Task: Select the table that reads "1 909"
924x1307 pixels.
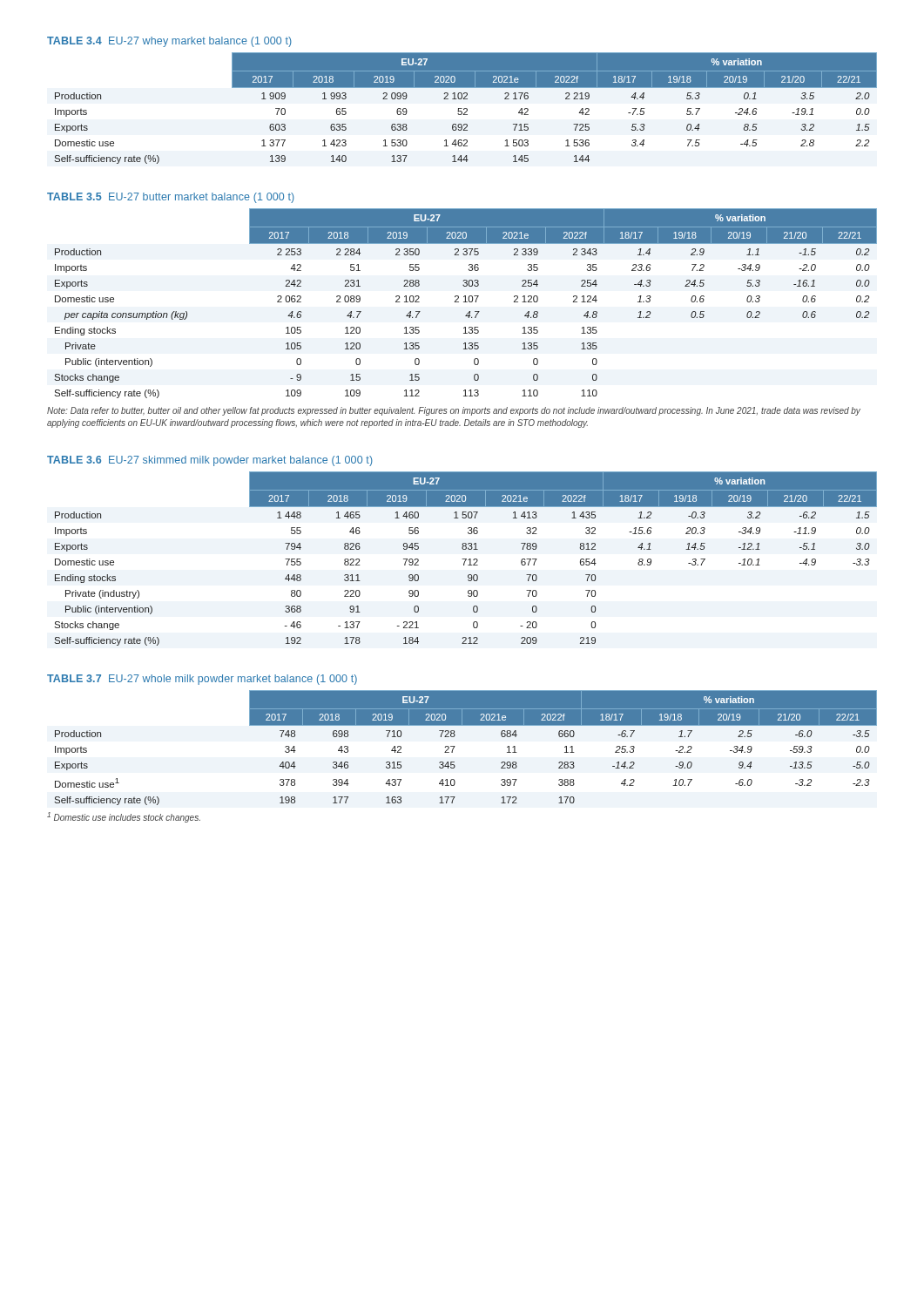Action: click(462, 109)
